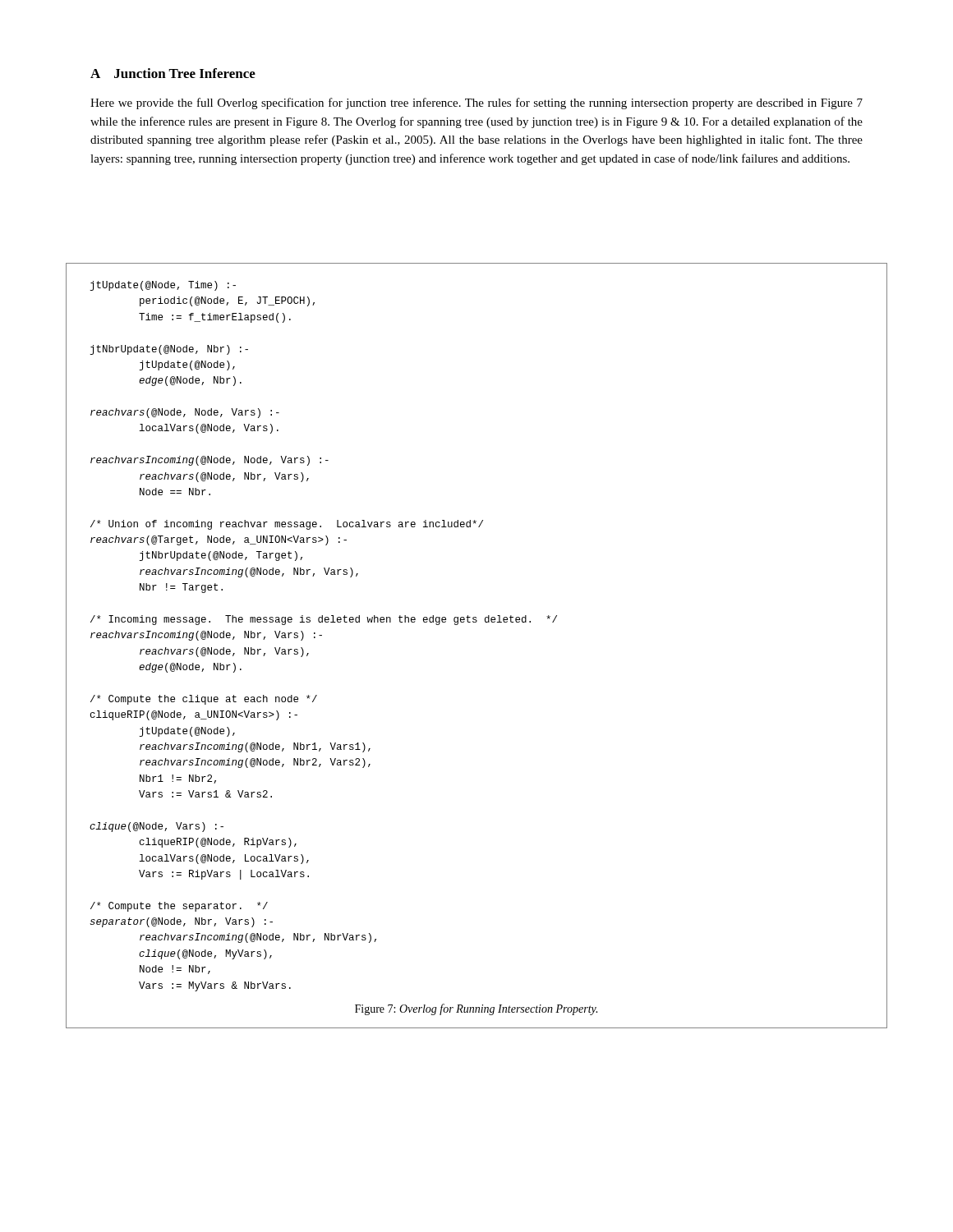Screen dimensions: 1232x953
Task: Locate the text block containing "Here we provide the full"
Action: [476, 130]
